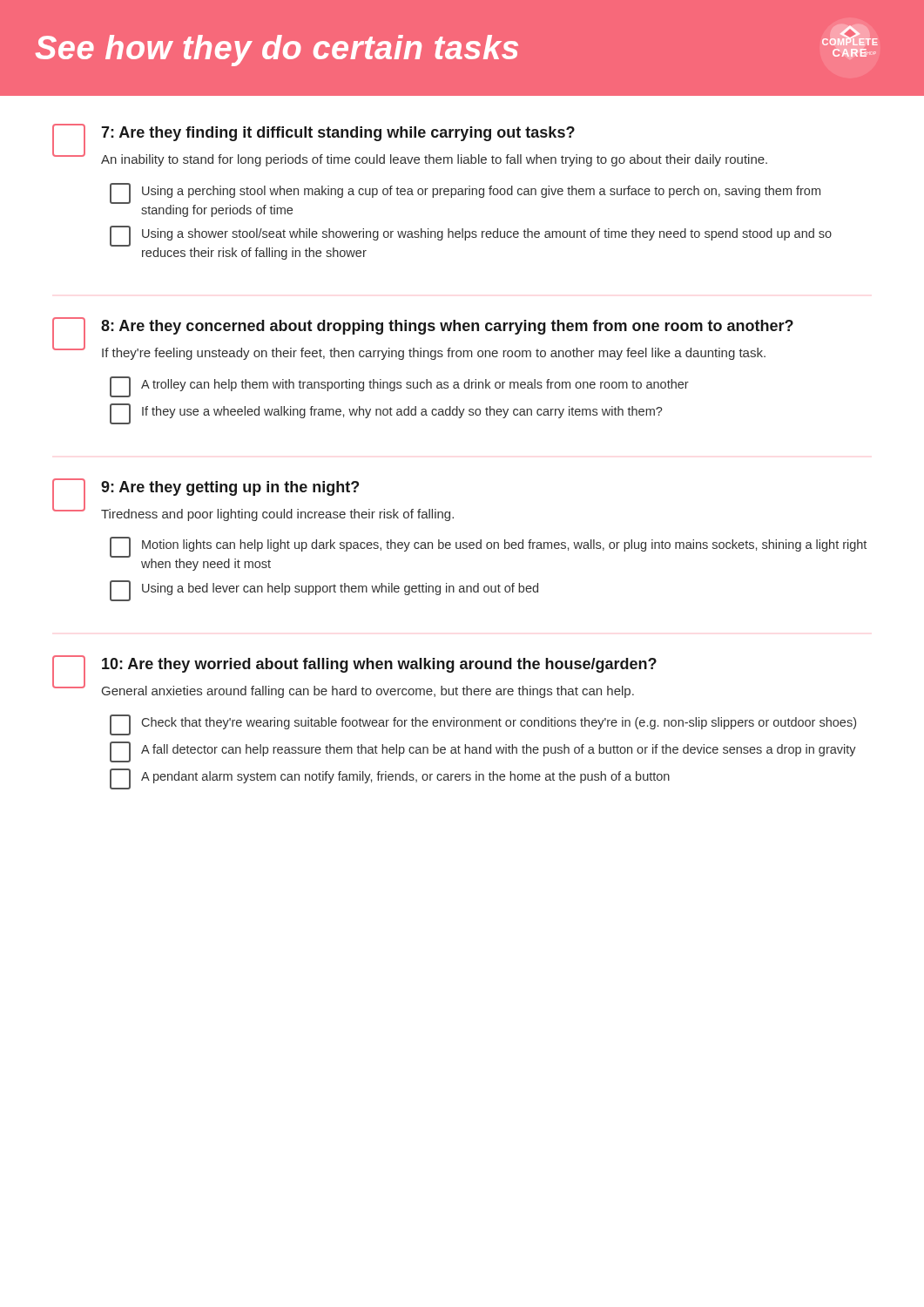The width and height of the screenshot is (924, 1307).
Task: Find the list item that says "A trolley can help"
Action: coord(399,386)
